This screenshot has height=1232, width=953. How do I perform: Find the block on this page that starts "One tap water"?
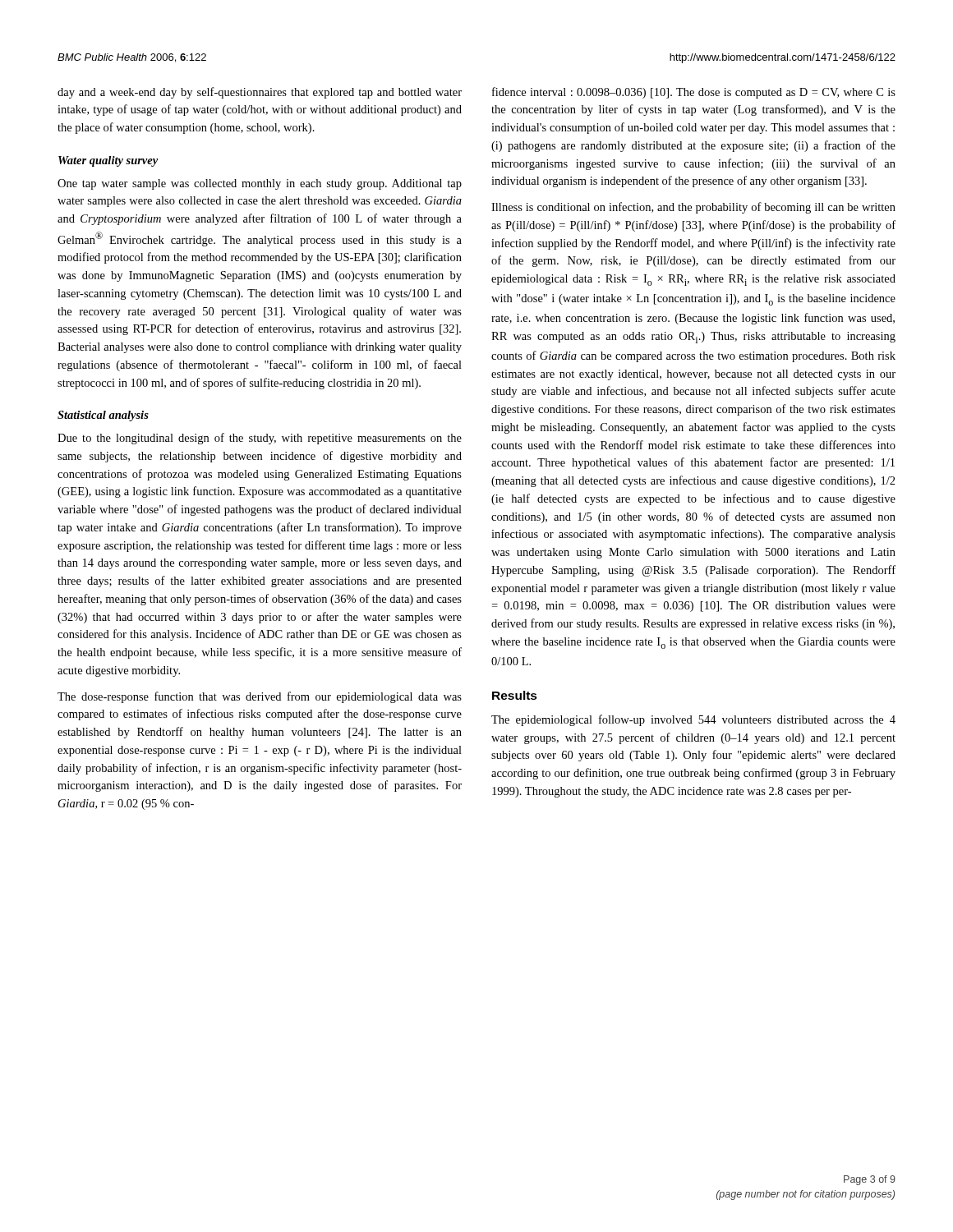click(x=260, y=283)
